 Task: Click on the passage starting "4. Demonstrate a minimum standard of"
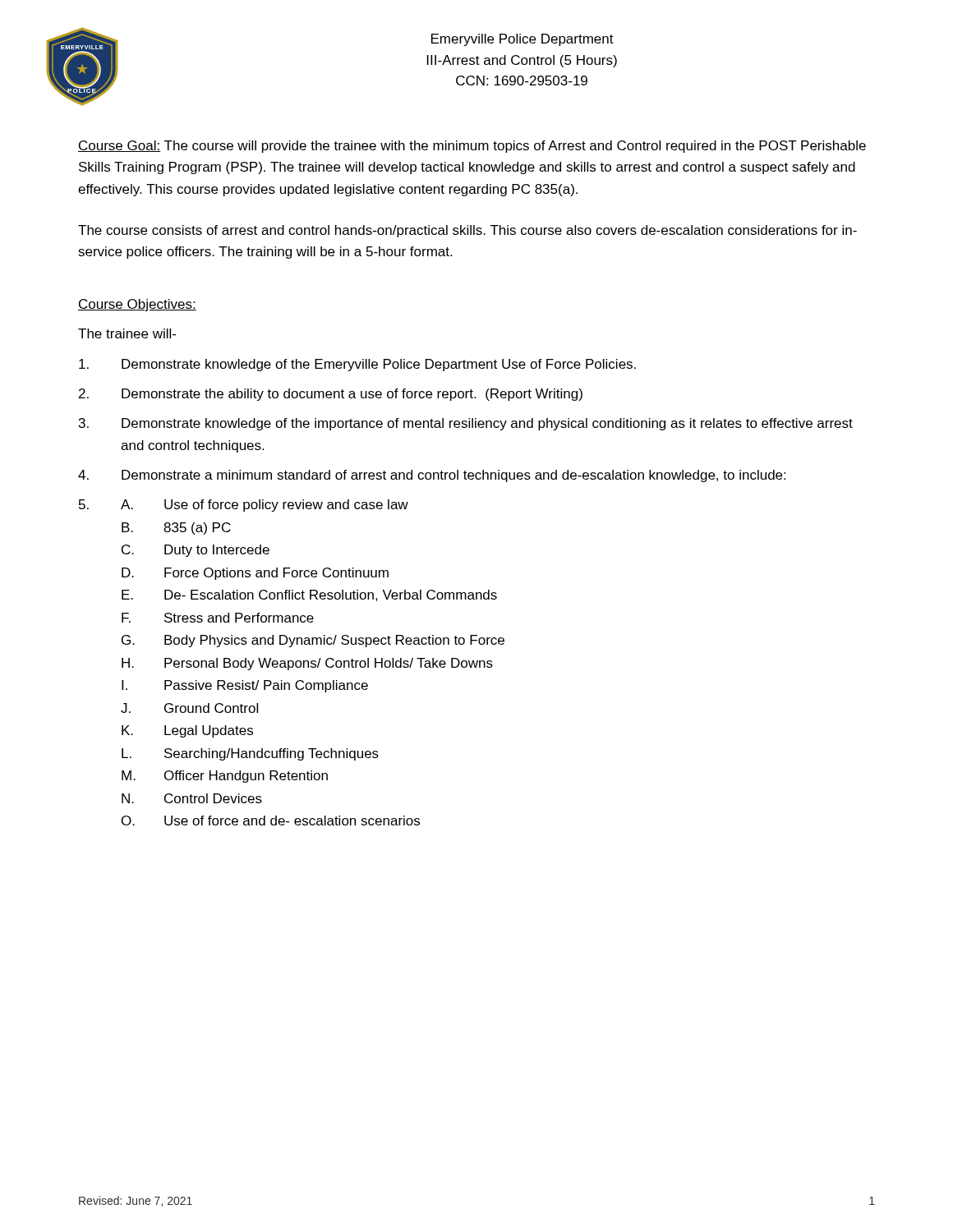pos(476,476)
